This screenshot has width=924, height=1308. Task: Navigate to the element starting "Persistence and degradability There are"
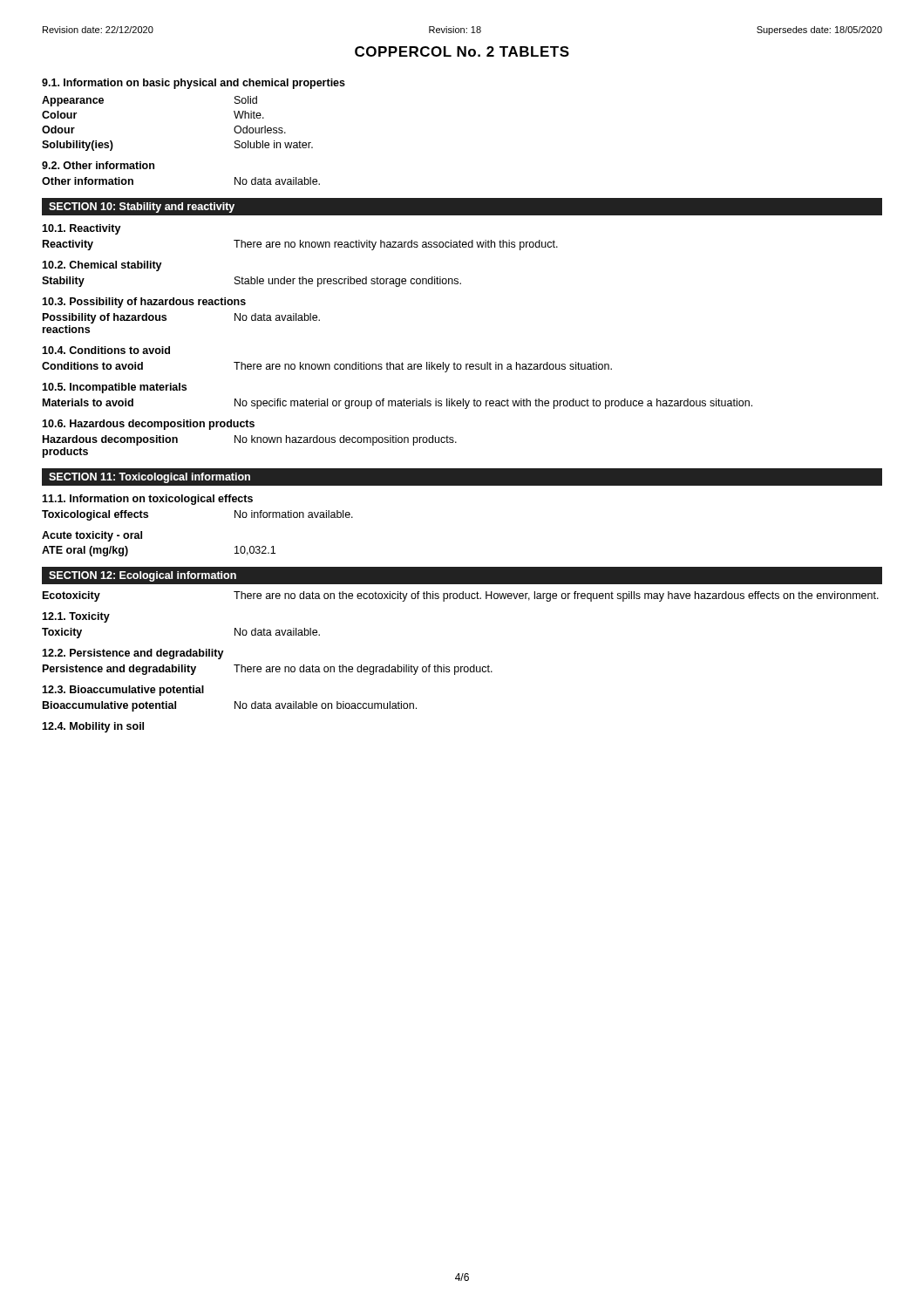click(x=462, y=669)
